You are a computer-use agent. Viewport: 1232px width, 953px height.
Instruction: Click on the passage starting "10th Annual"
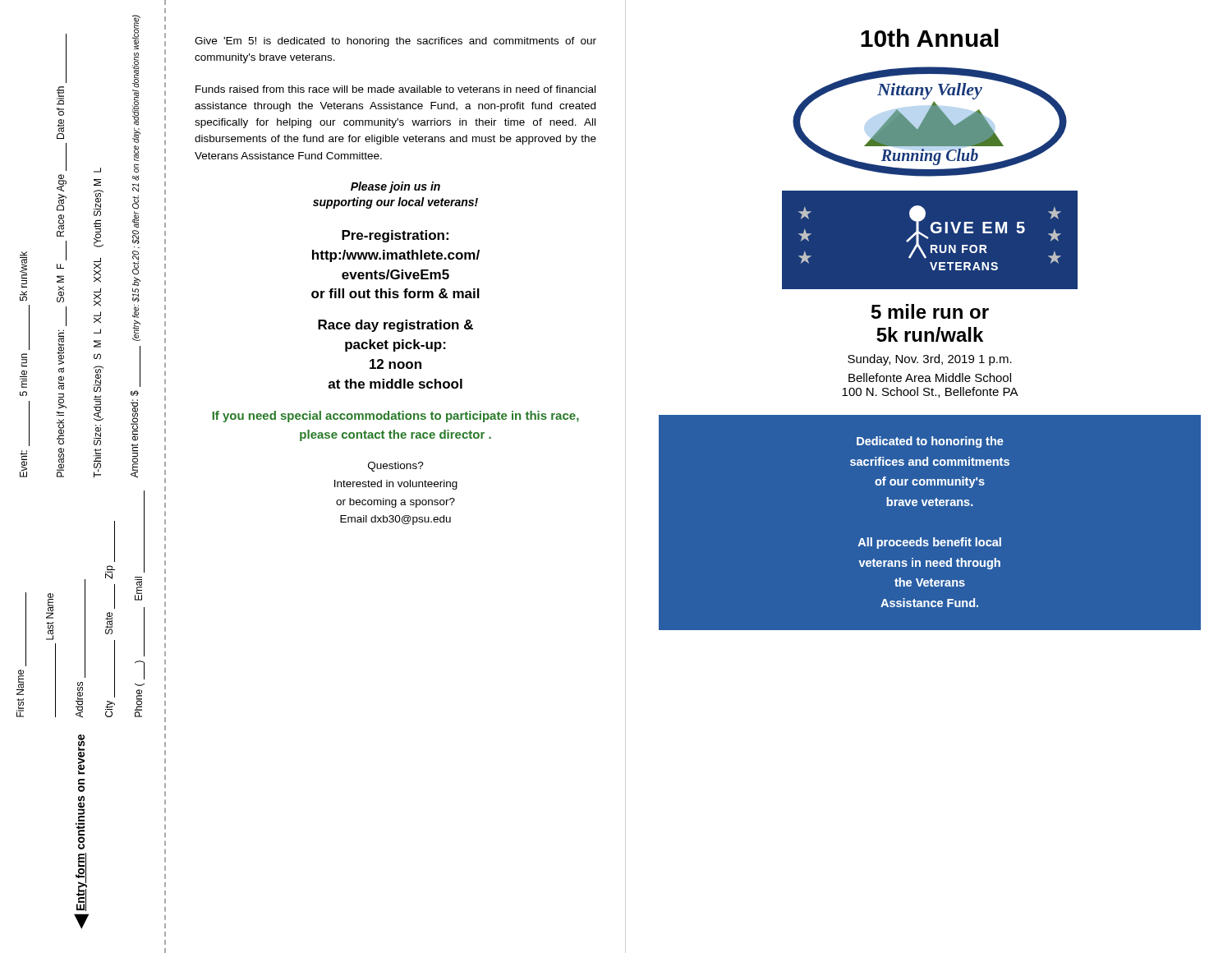click(930, 38)
